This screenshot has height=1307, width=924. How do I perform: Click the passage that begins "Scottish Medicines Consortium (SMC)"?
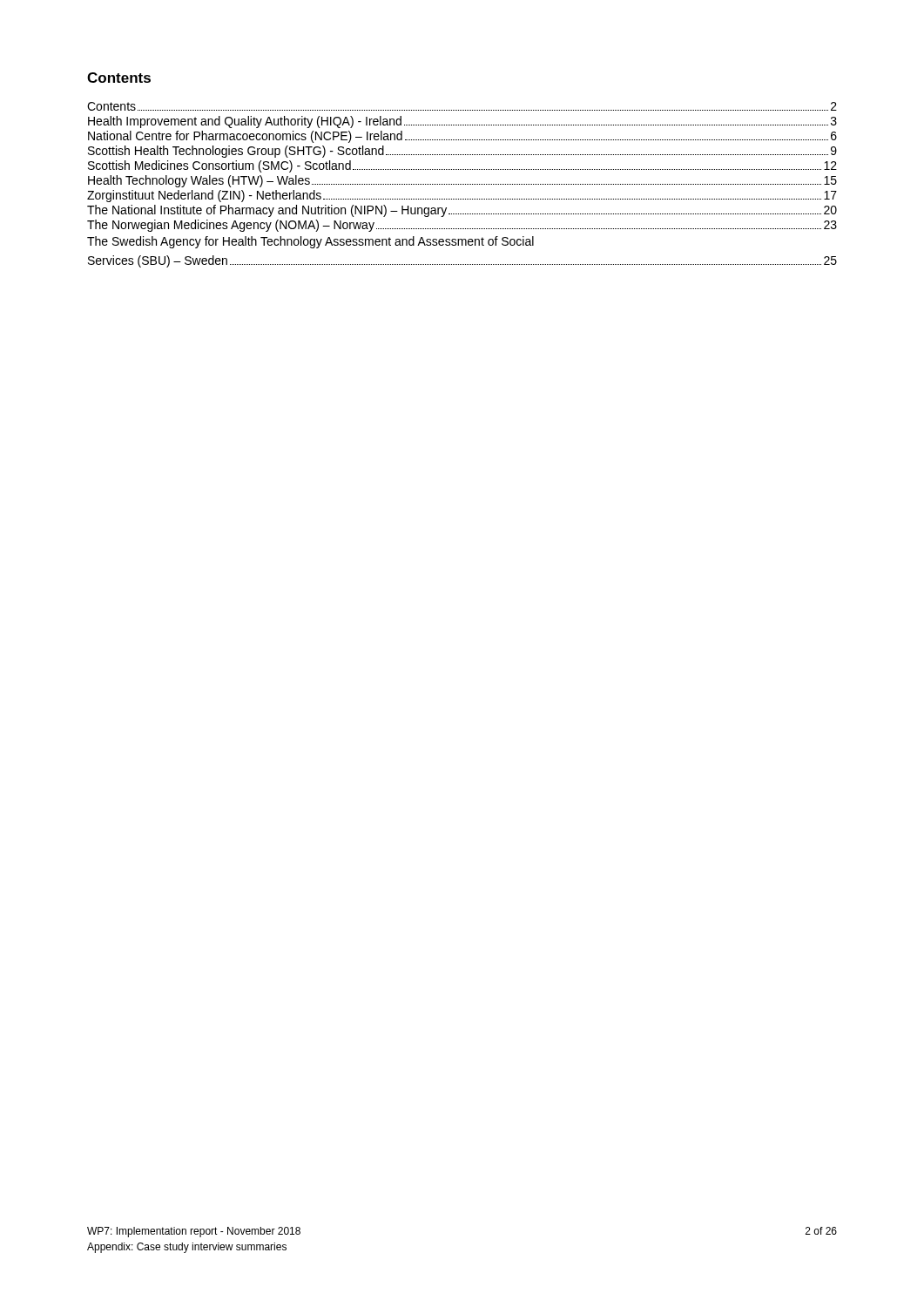pos(462,166)
